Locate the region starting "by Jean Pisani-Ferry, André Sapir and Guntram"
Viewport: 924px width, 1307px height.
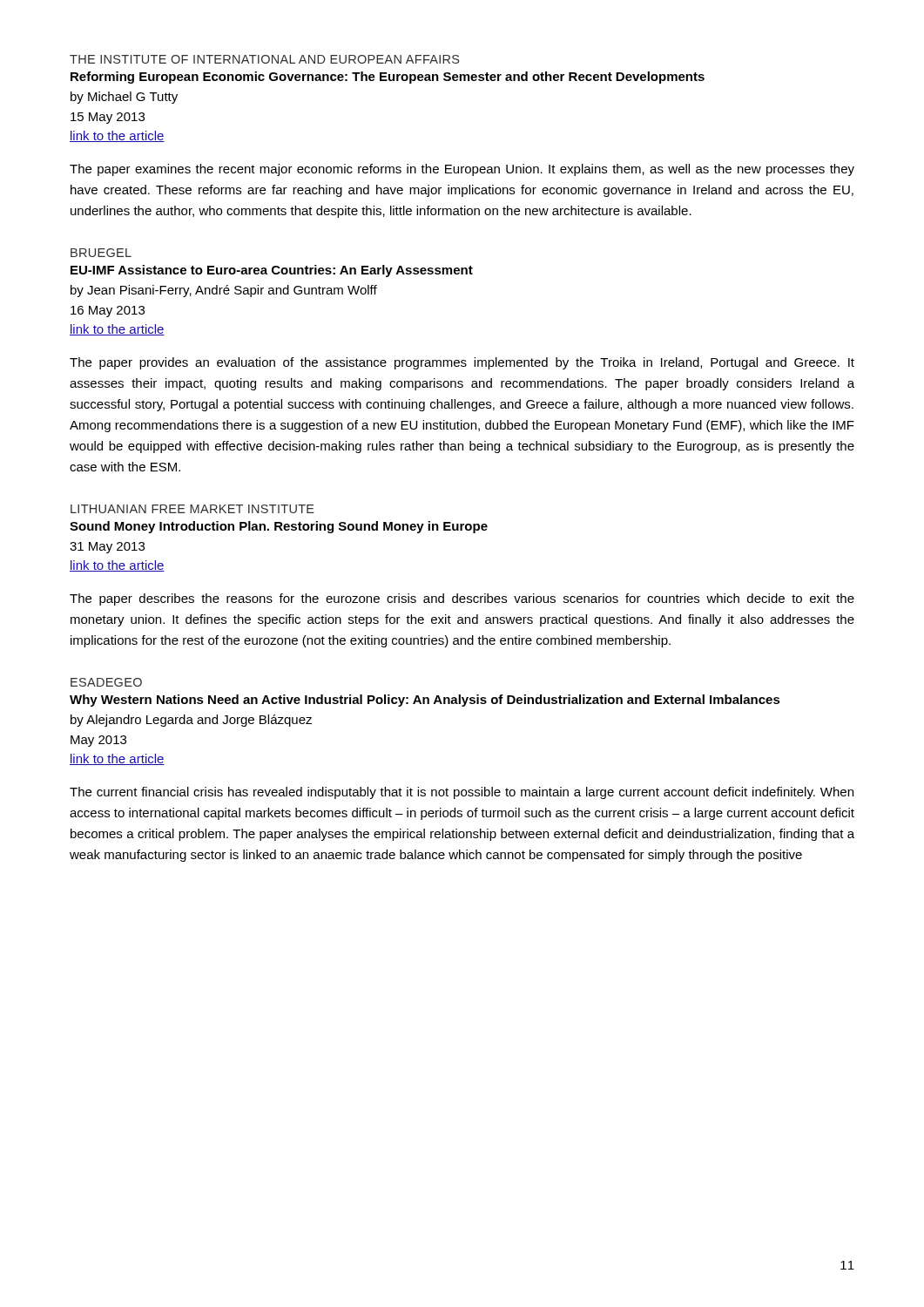coord(224,291)
